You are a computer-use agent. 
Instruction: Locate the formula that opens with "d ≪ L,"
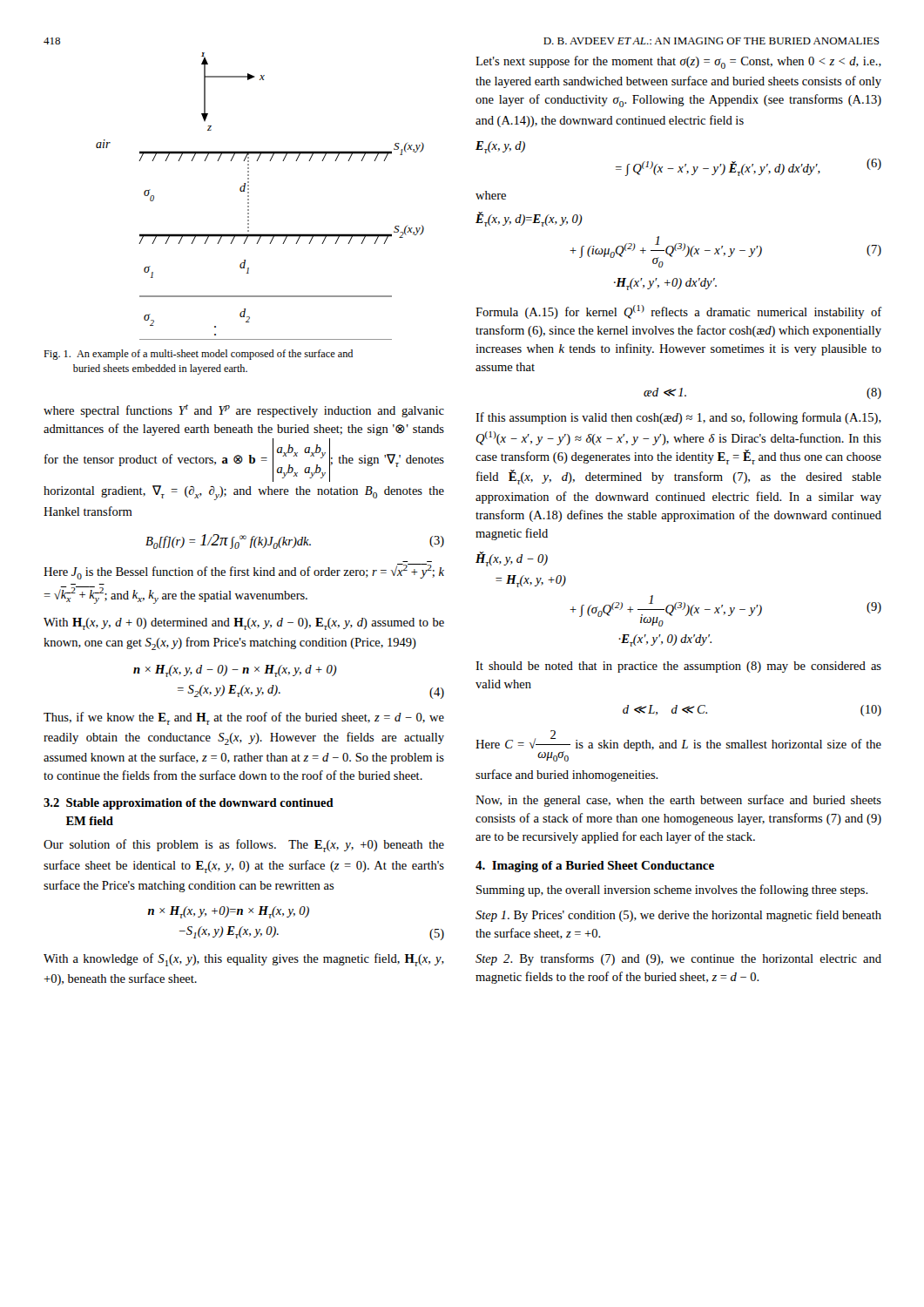tap(678, 710)
